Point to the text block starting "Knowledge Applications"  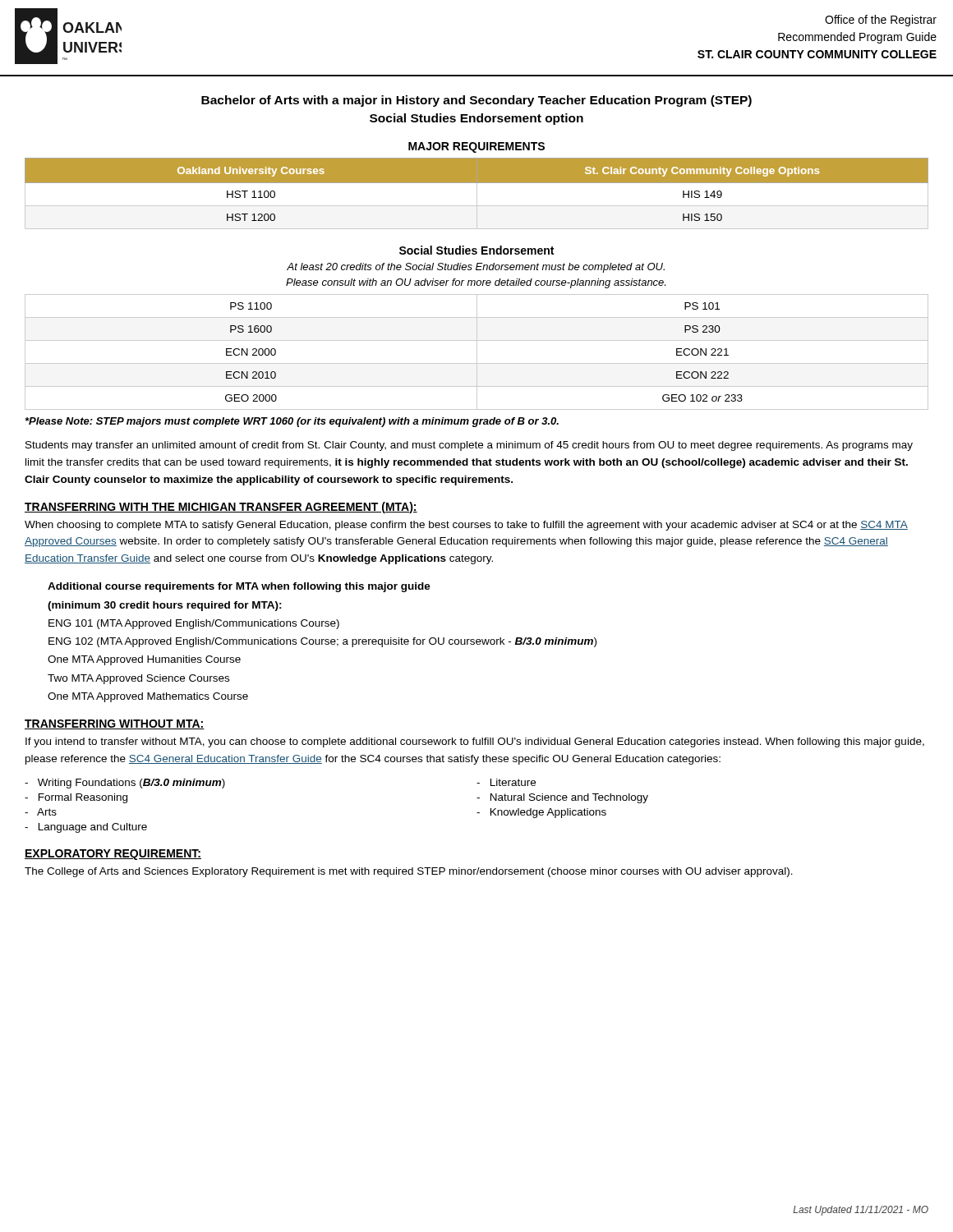542,812
